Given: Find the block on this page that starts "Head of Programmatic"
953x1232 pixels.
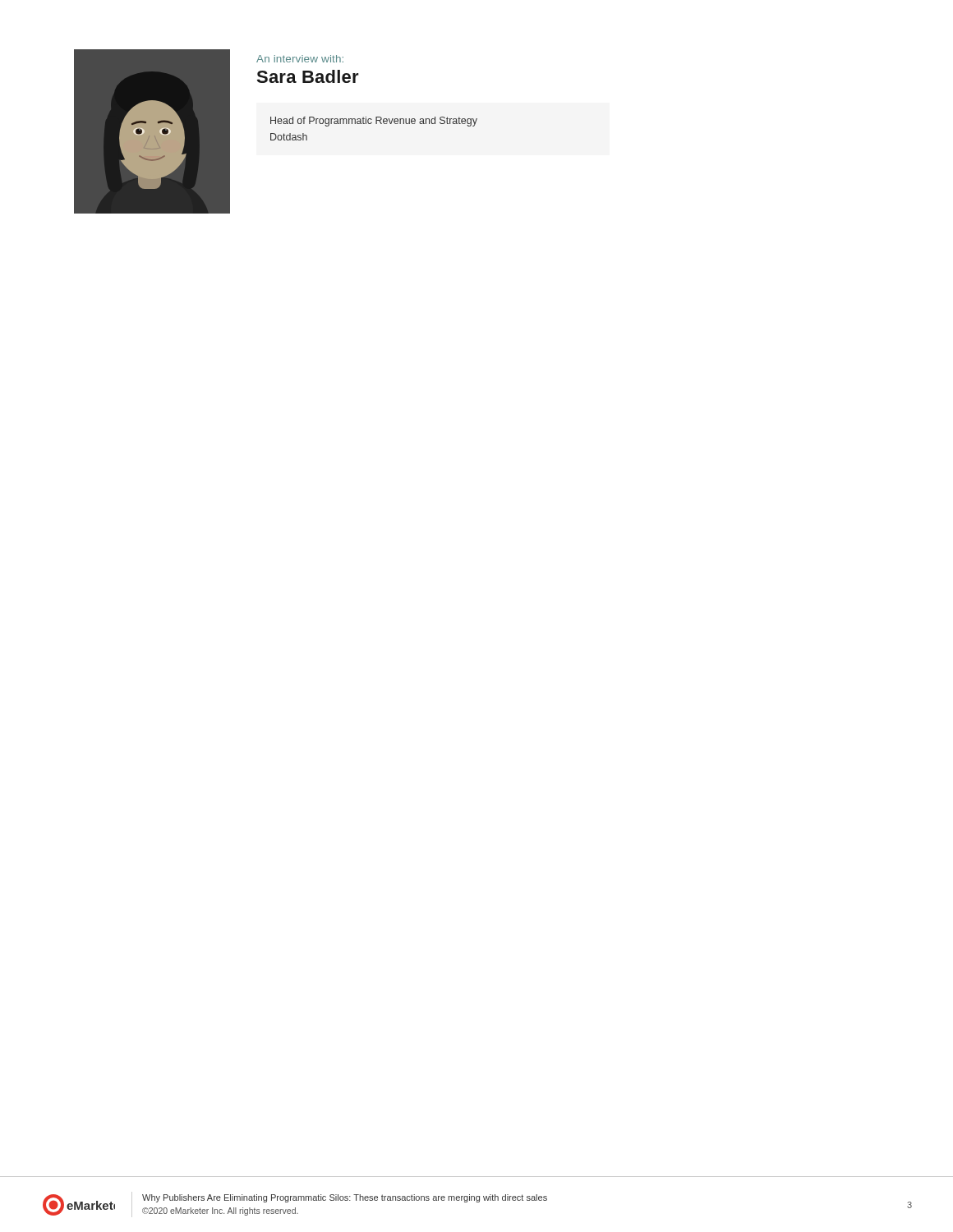Looking at the screenshot, I should pyautogui.click(x=433, y=129).
